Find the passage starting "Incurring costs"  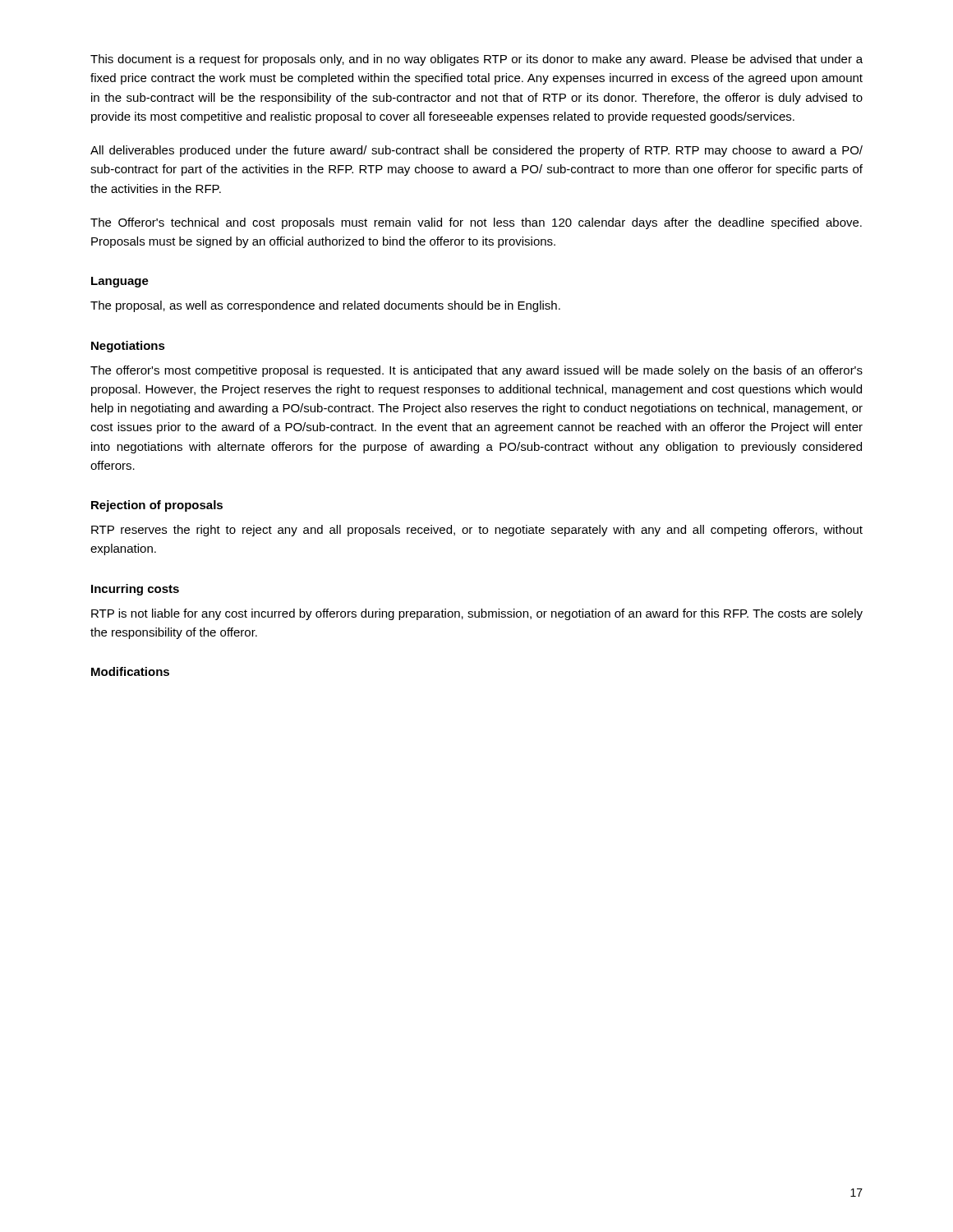tap(135, 588)
